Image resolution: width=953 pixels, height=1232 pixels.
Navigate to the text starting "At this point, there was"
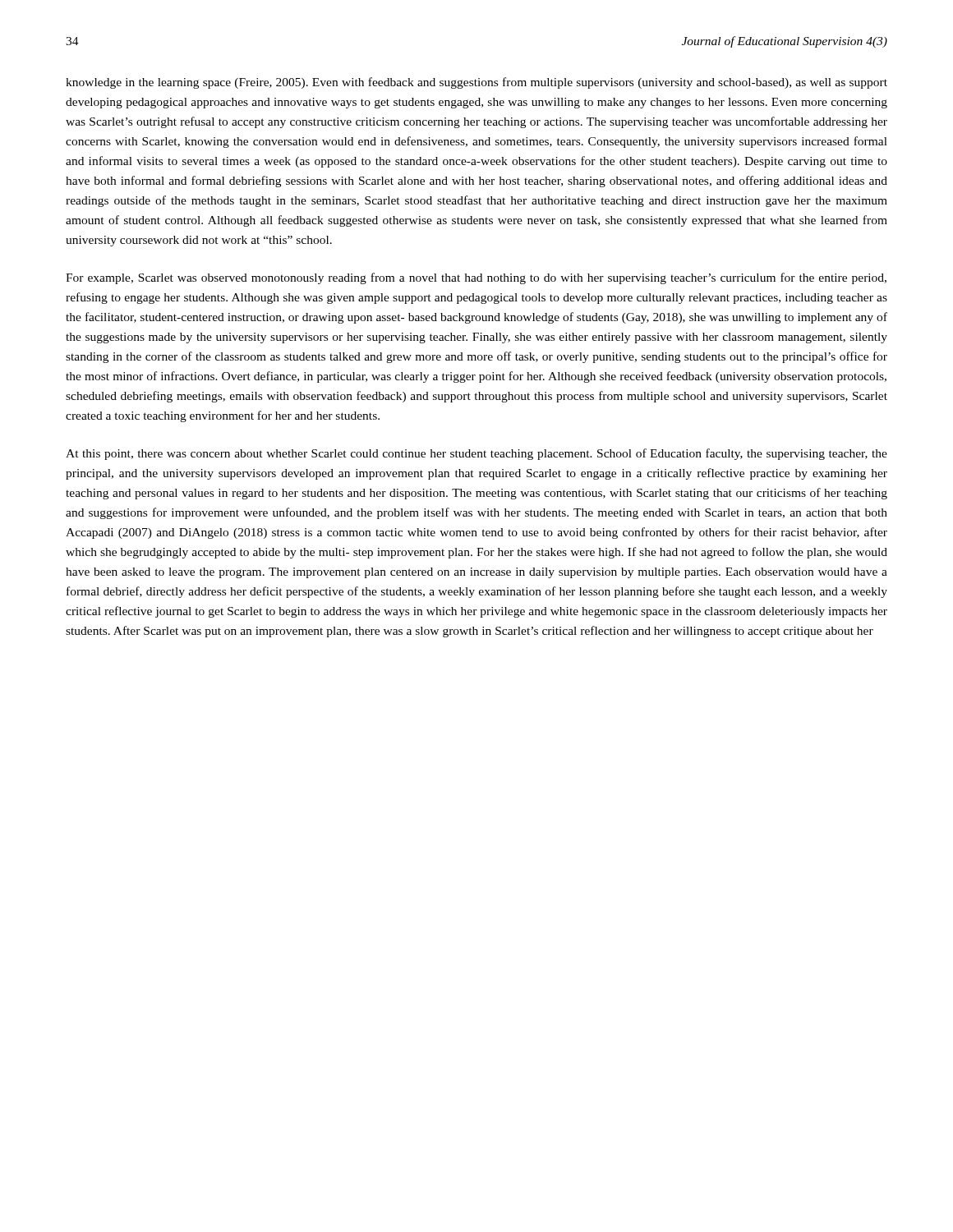coord(476,542)
